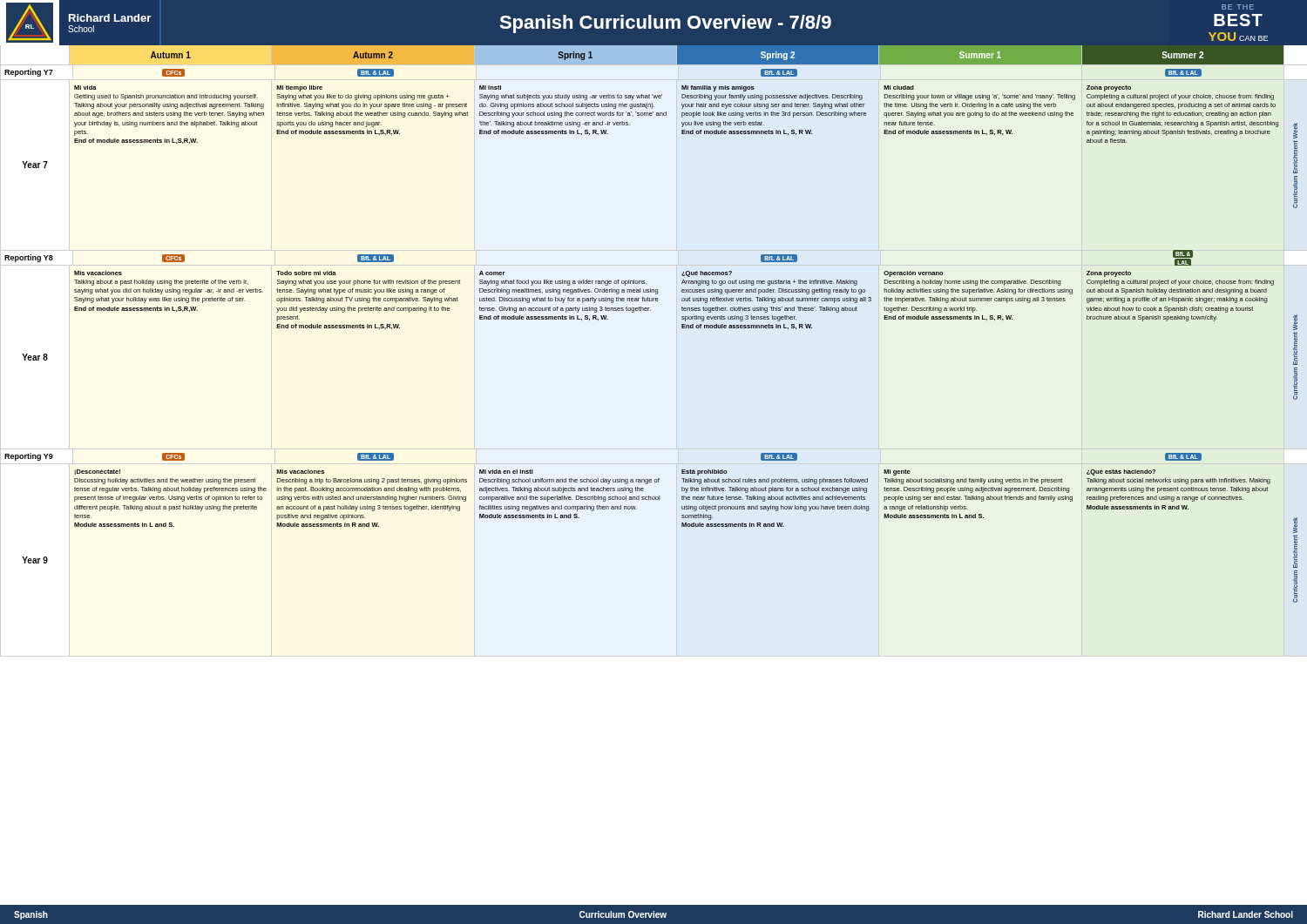The width and height of the screenshot is (1307, 924).
Task: Locate the table with the text "Autumn 1 Autumn 2 Spring"
Action: click(654, 351)
